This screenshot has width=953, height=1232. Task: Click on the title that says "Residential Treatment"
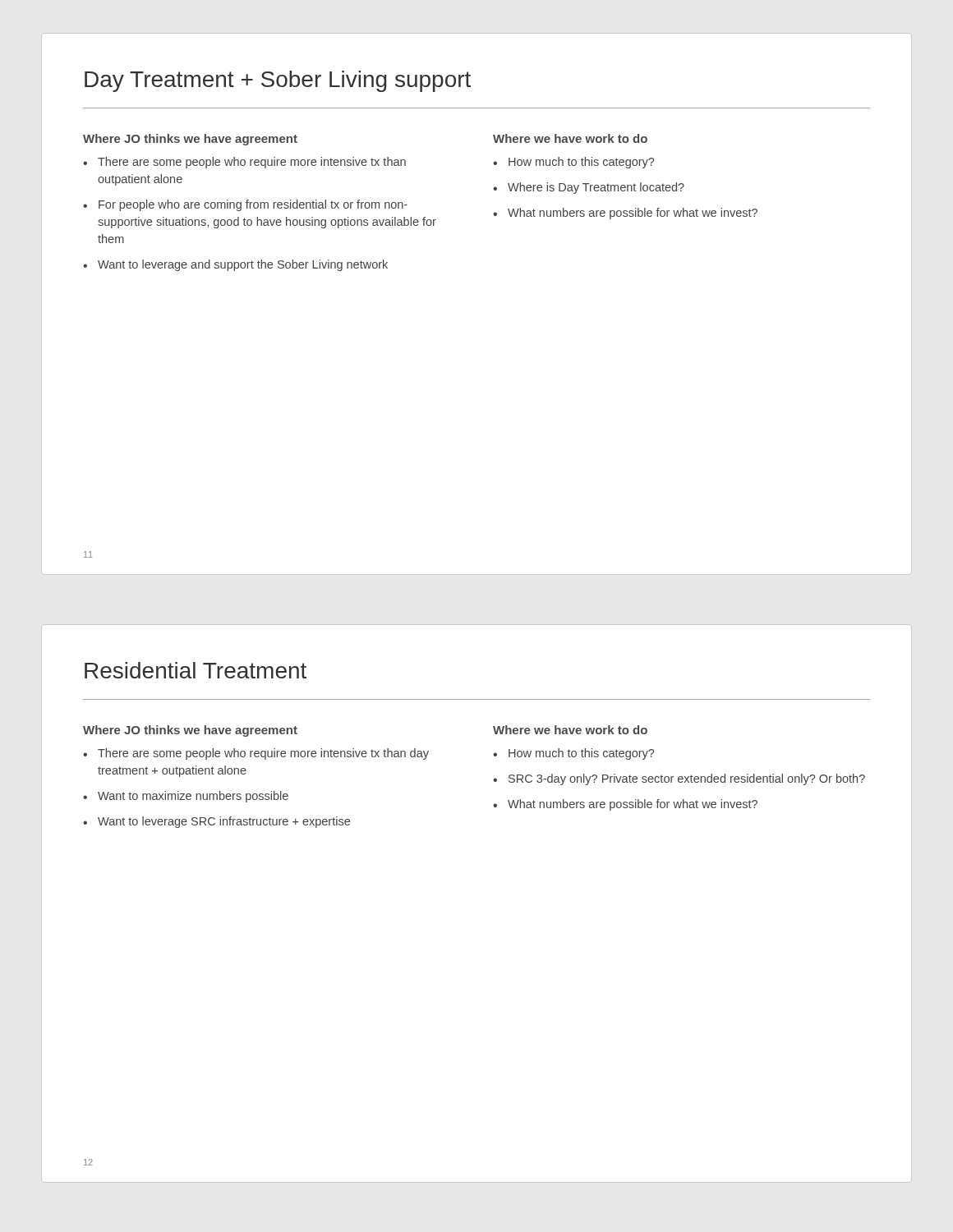point(195,671)
